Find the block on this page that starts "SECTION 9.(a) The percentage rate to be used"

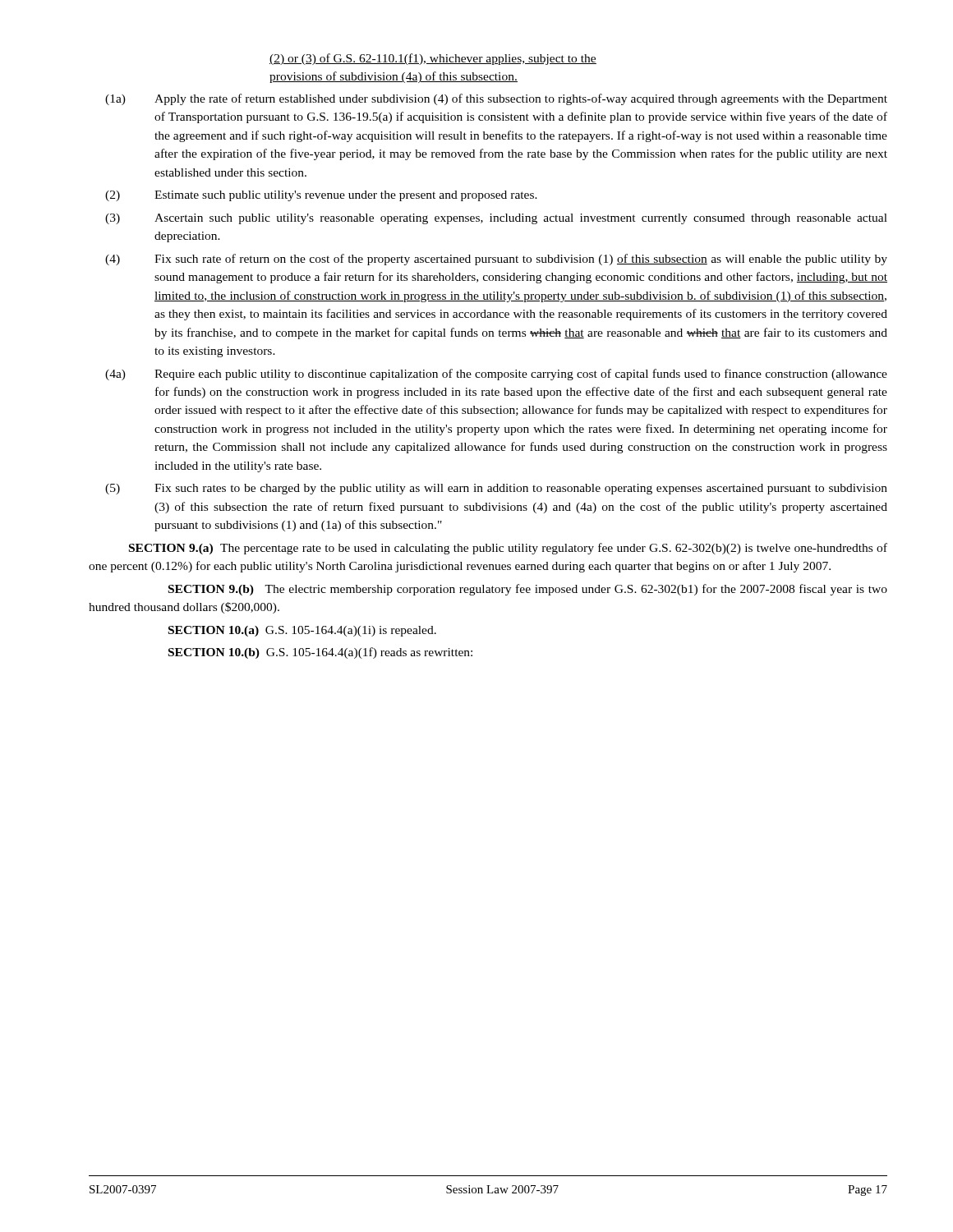tap(488, 556)
